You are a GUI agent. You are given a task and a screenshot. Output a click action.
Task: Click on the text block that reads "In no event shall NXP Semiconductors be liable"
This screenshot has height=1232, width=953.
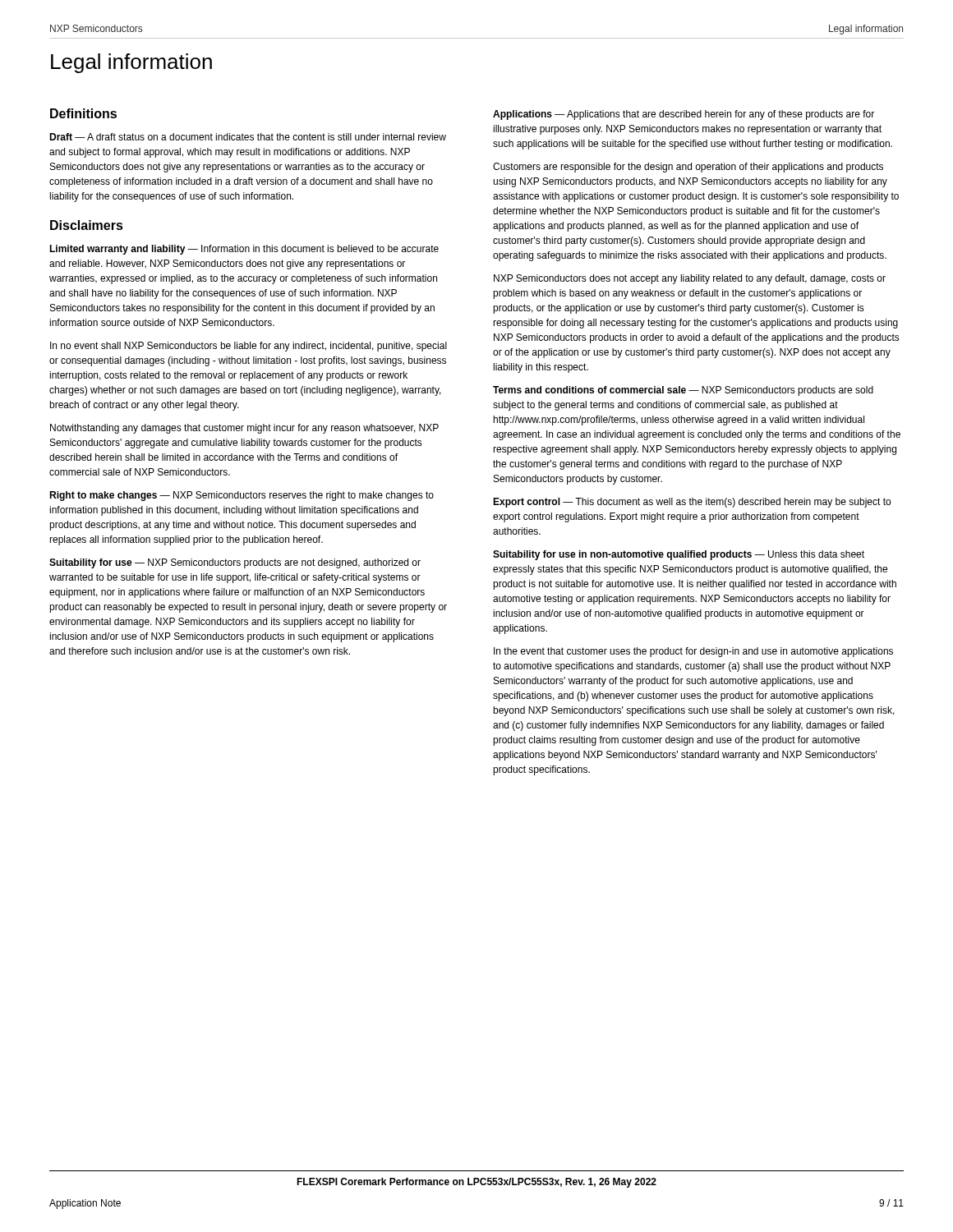[x=248, y=375]
